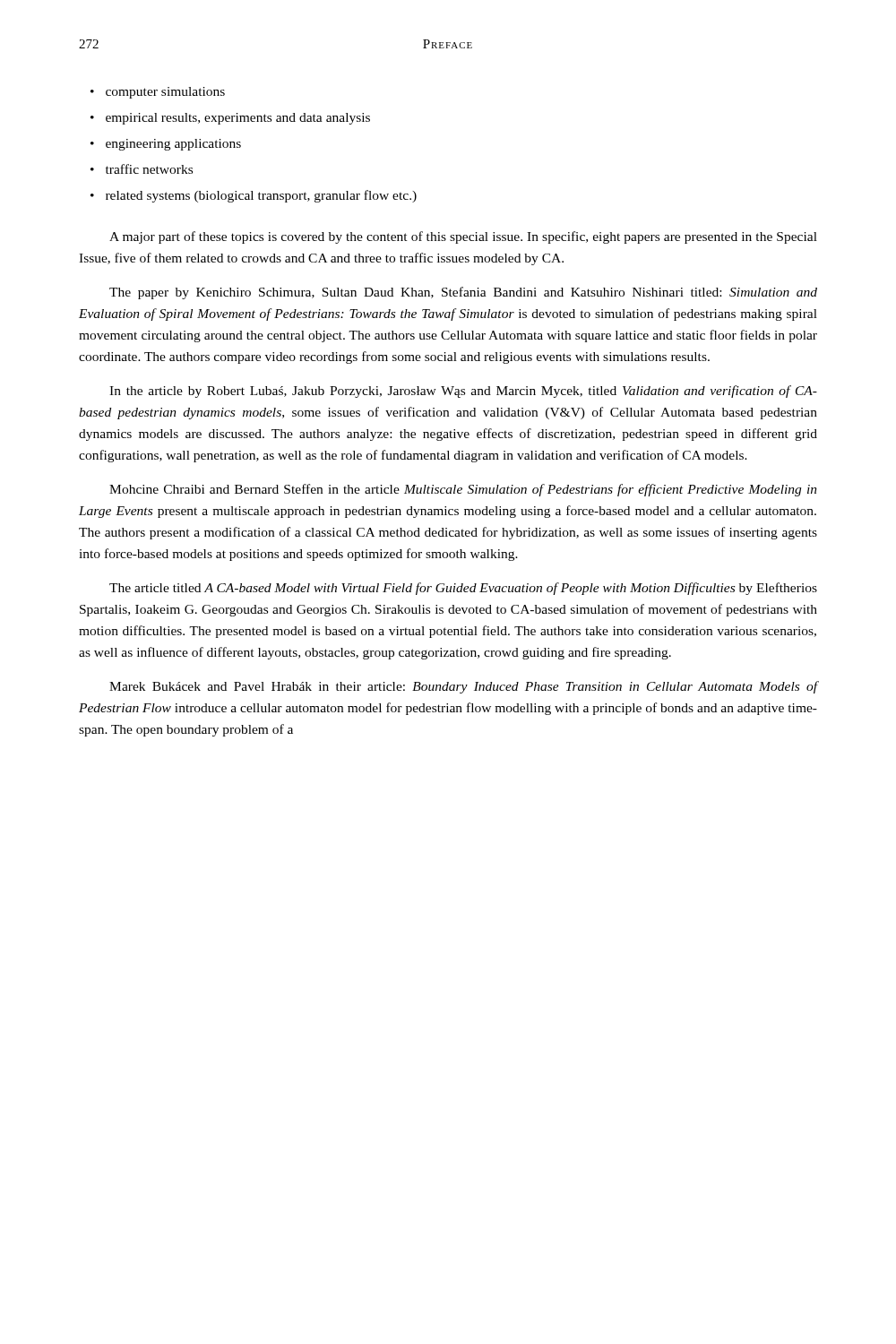Find the list item containing "•related systems (biological transport, granular flow etc.)"
896x1344 pixels.
[x=253, y=195]
